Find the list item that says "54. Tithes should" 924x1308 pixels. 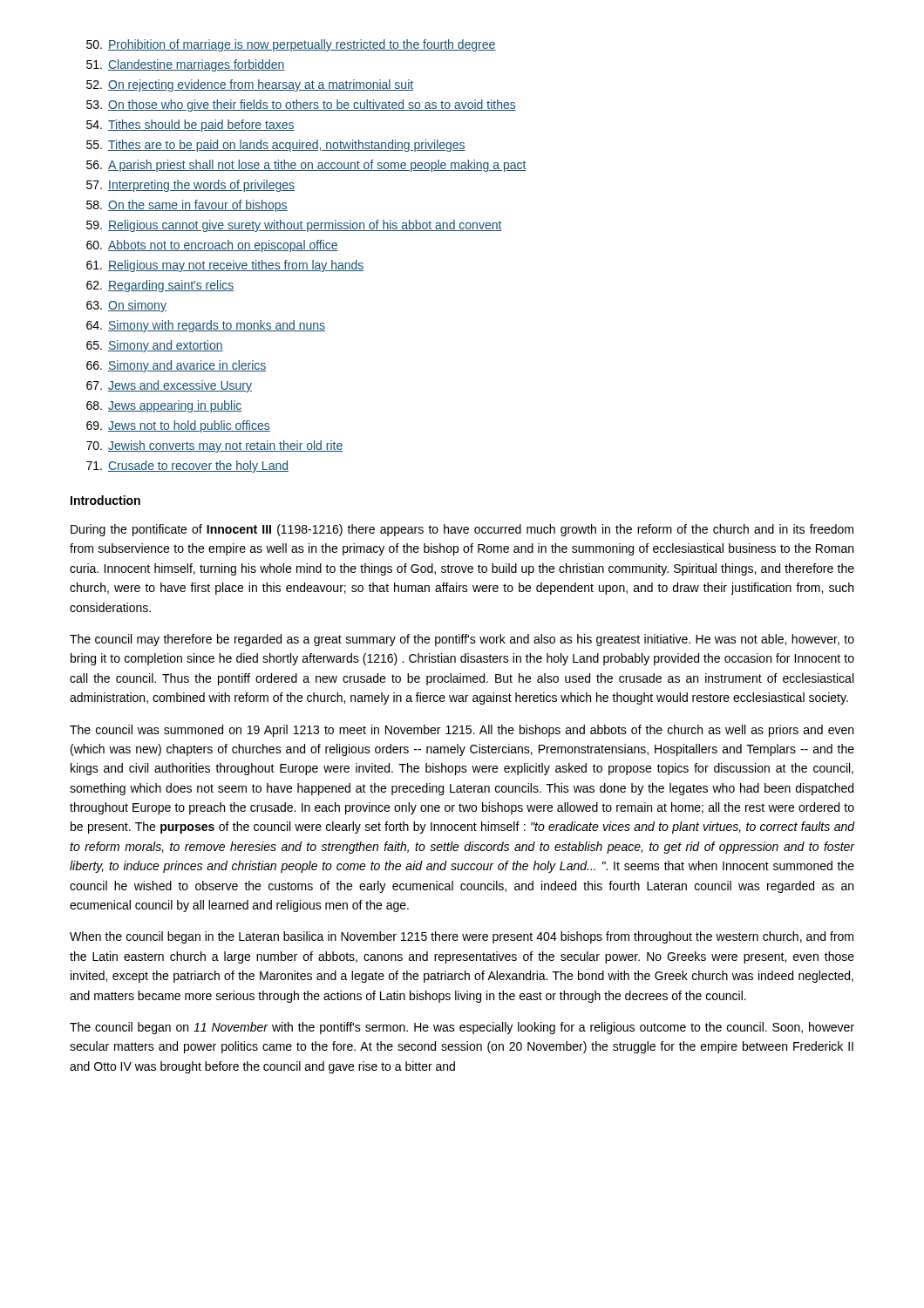point(182,125)
